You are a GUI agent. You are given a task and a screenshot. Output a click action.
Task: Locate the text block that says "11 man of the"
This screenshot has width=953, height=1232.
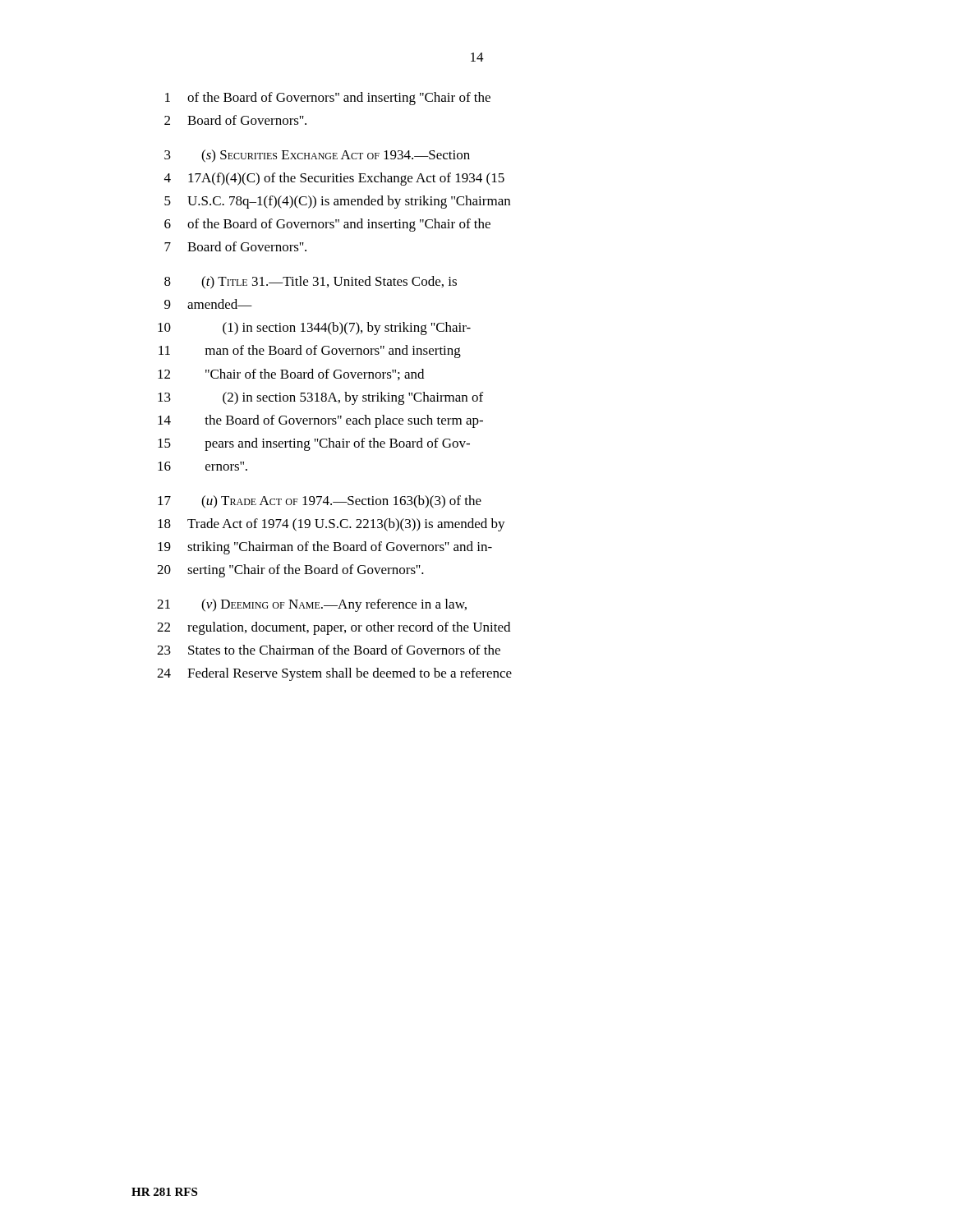point(310,352)
